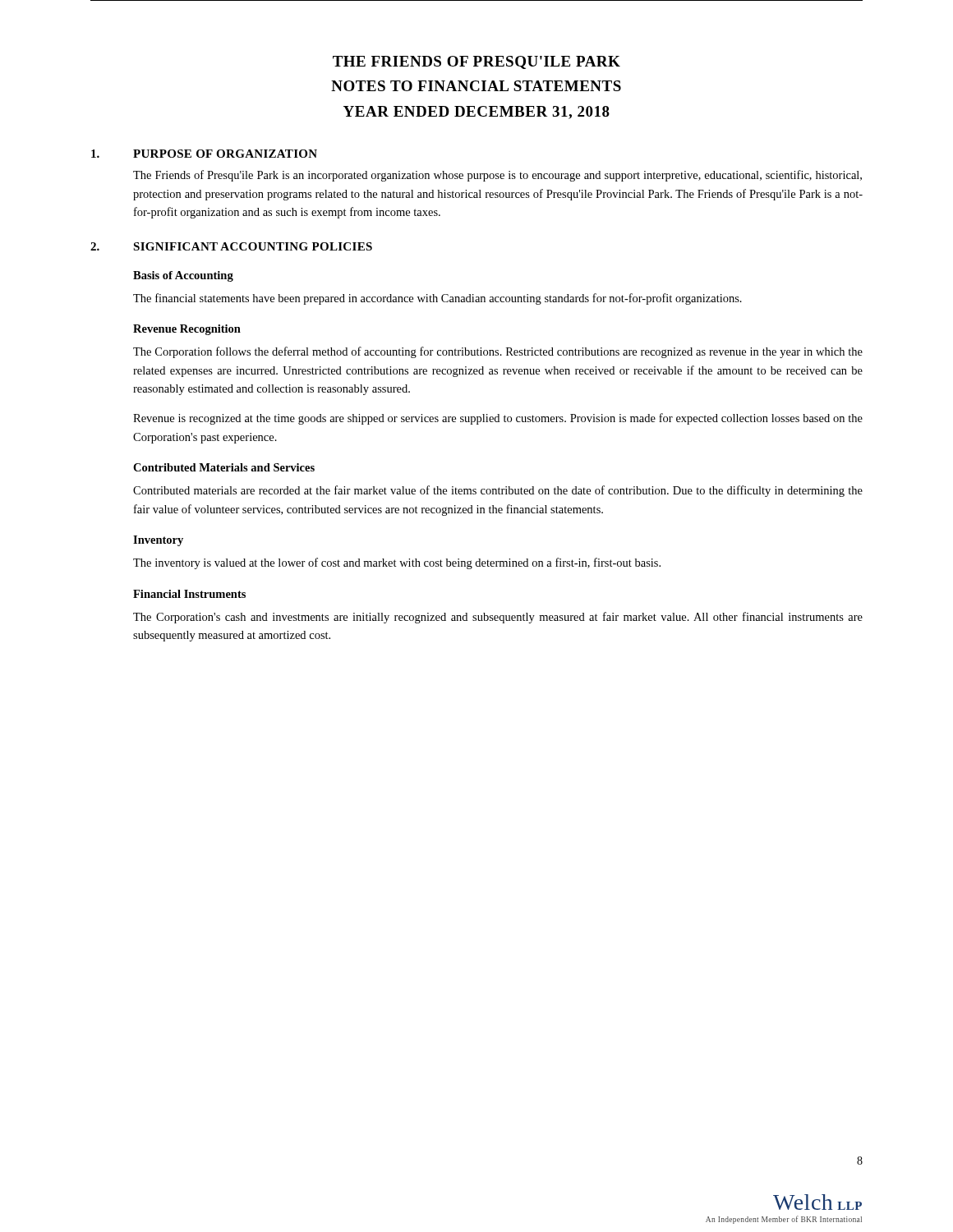Click on the text block starting "Basis of Accounting"
Image resolution: width=953 pixels, height=1232 pixels.
coord(183,276)
